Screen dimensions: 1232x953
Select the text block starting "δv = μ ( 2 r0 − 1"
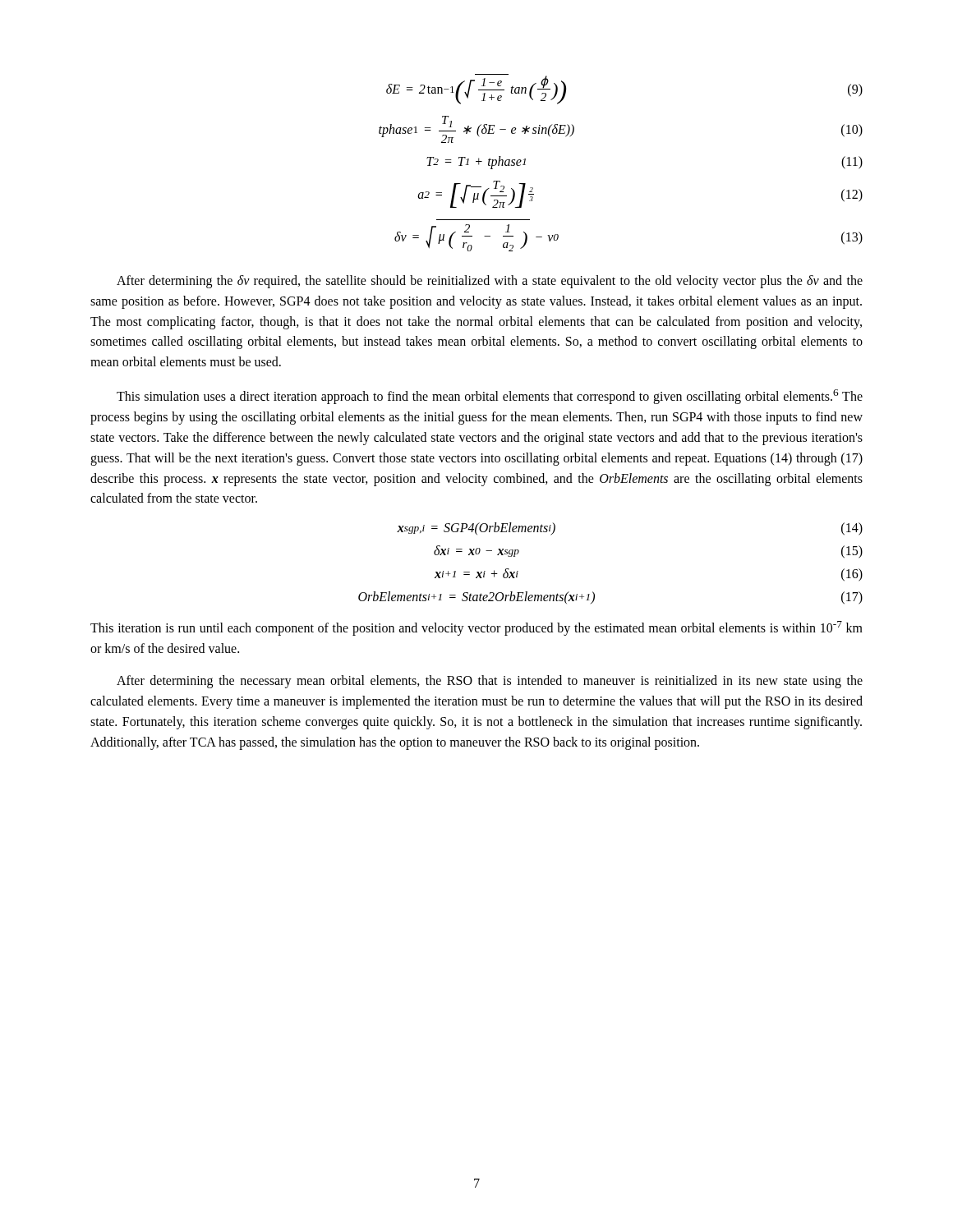click(x=467, y=236)
